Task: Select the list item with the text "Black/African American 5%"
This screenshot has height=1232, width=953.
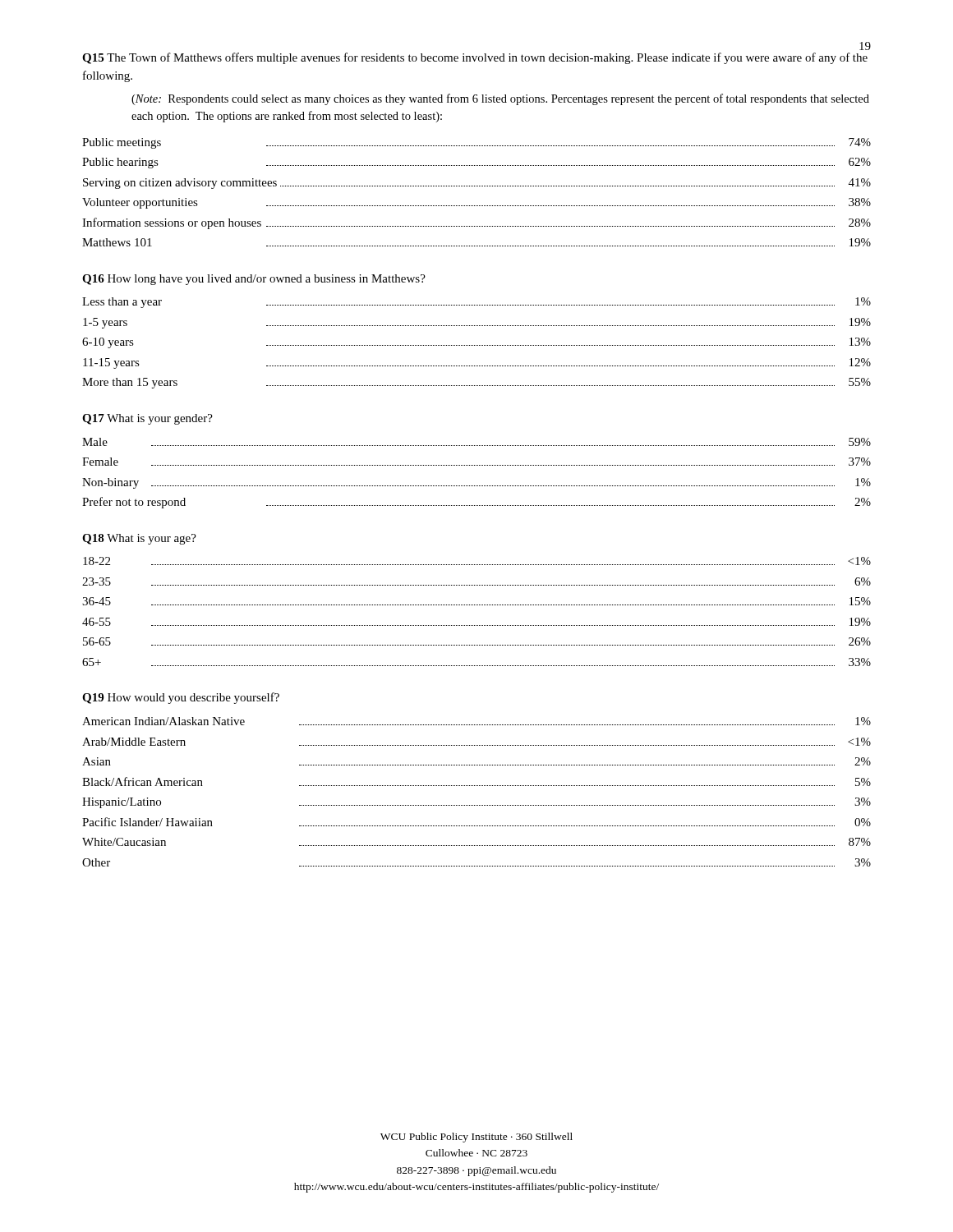Action: click(476, 782)
